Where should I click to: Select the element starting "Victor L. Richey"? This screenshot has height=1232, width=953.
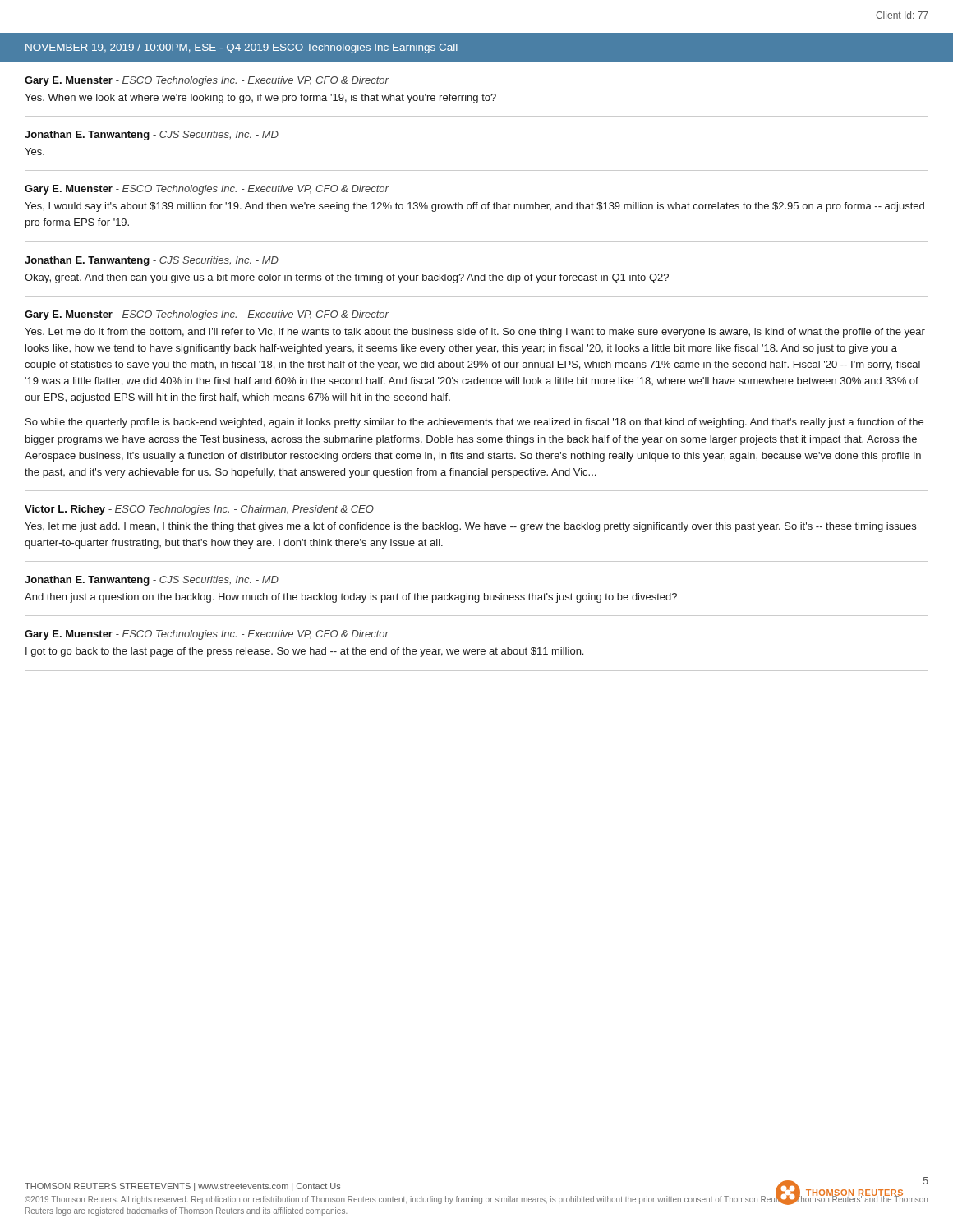point(476,527)
